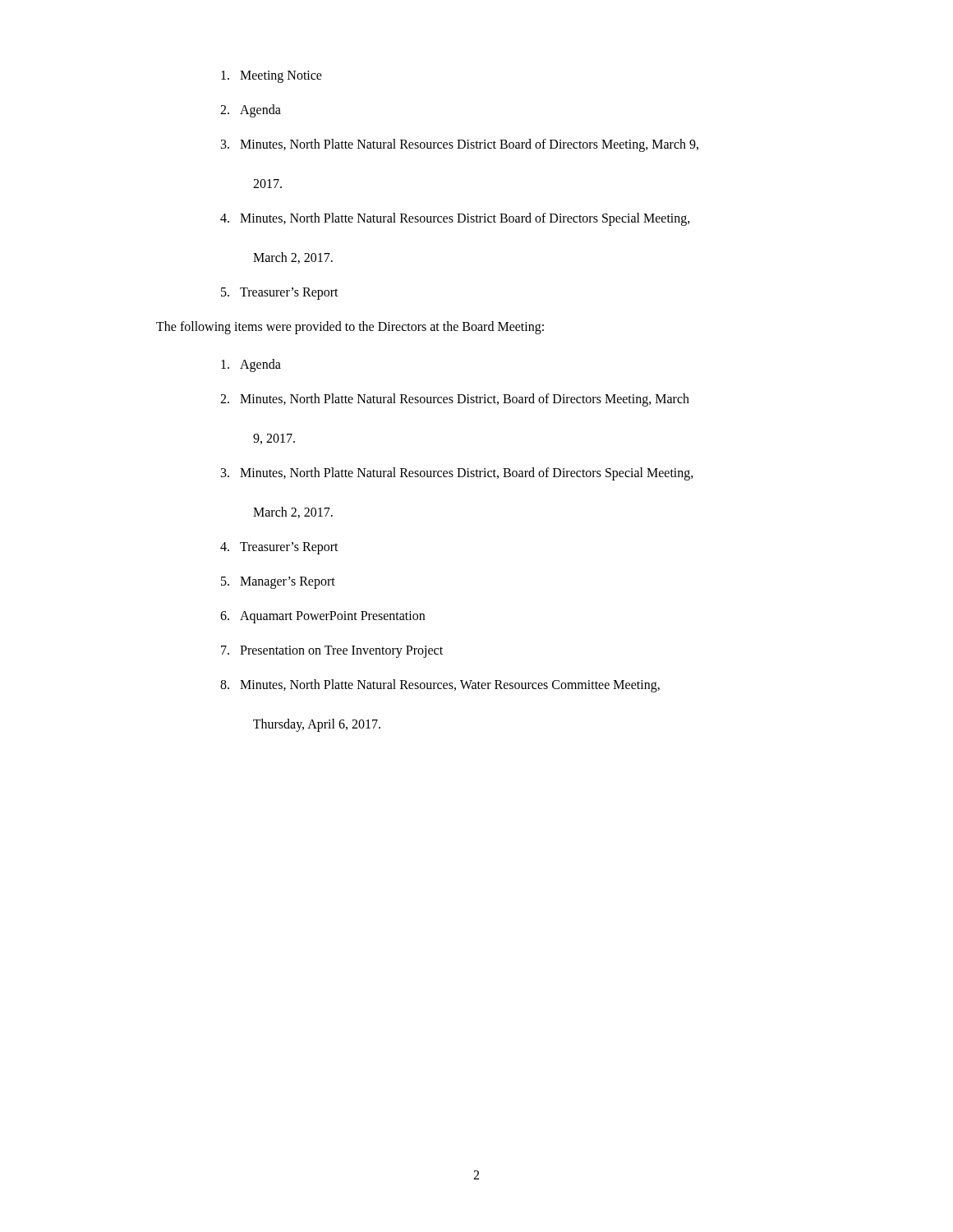Point to the block beginning "The following items were provided to"
The image size is (953, 1232).
(350, 326)
